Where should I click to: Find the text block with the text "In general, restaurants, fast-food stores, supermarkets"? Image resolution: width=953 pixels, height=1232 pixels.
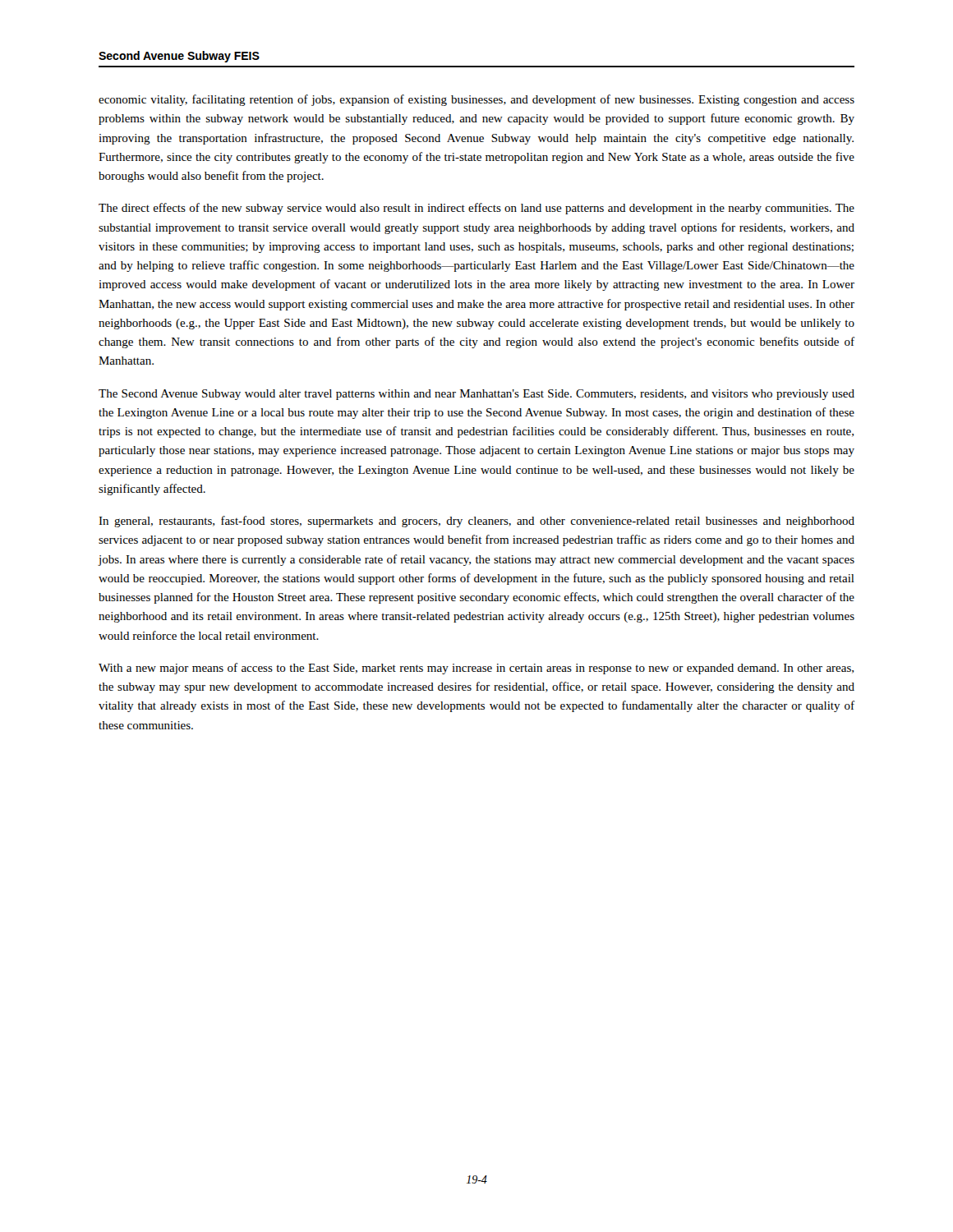point(476,578)
